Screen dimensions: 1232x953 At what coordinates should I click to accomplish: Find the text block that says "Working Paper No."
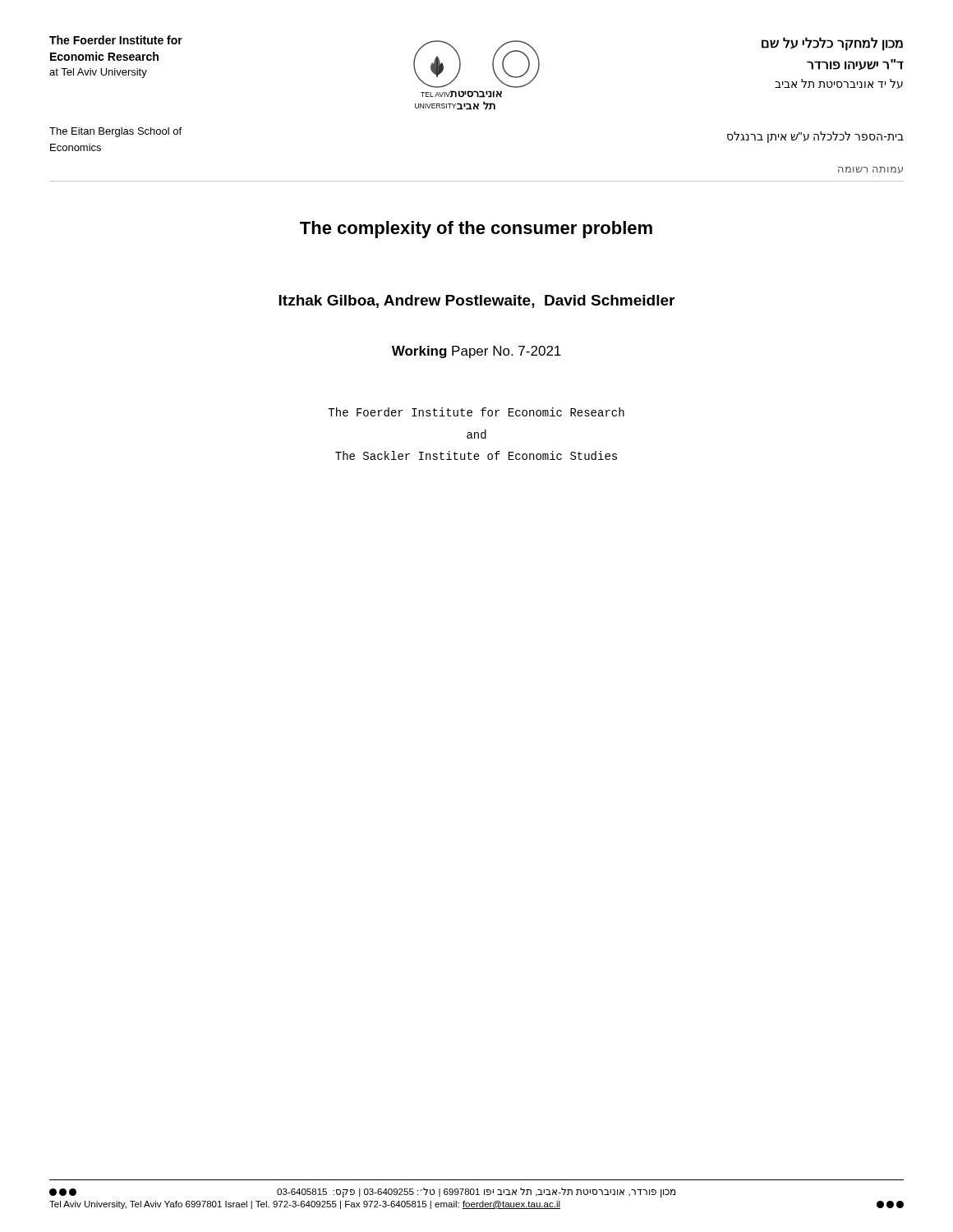pos(476,351)
